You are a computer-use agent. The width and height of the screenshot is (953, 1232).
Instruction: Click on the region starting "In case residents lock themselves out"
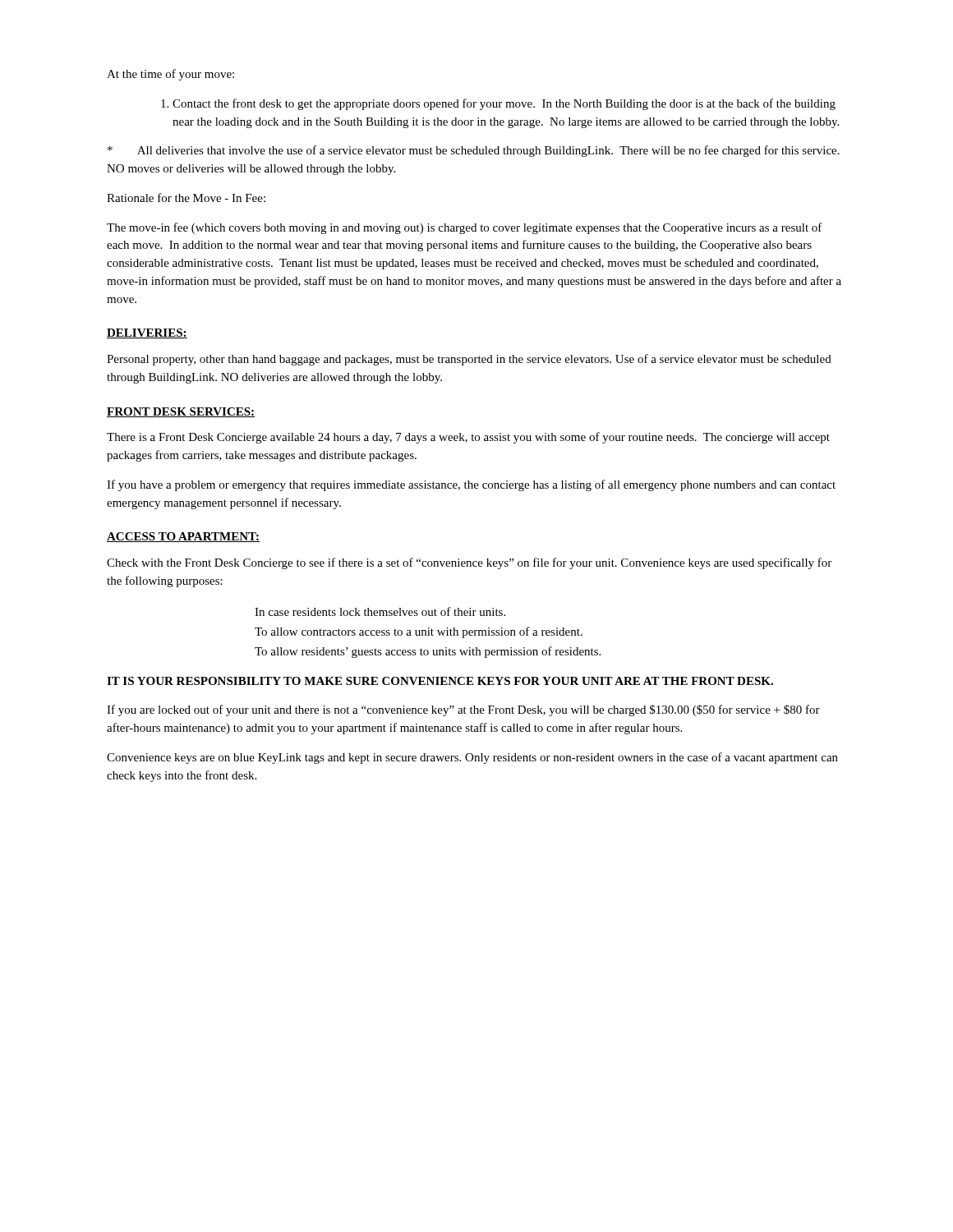[380, 612]
